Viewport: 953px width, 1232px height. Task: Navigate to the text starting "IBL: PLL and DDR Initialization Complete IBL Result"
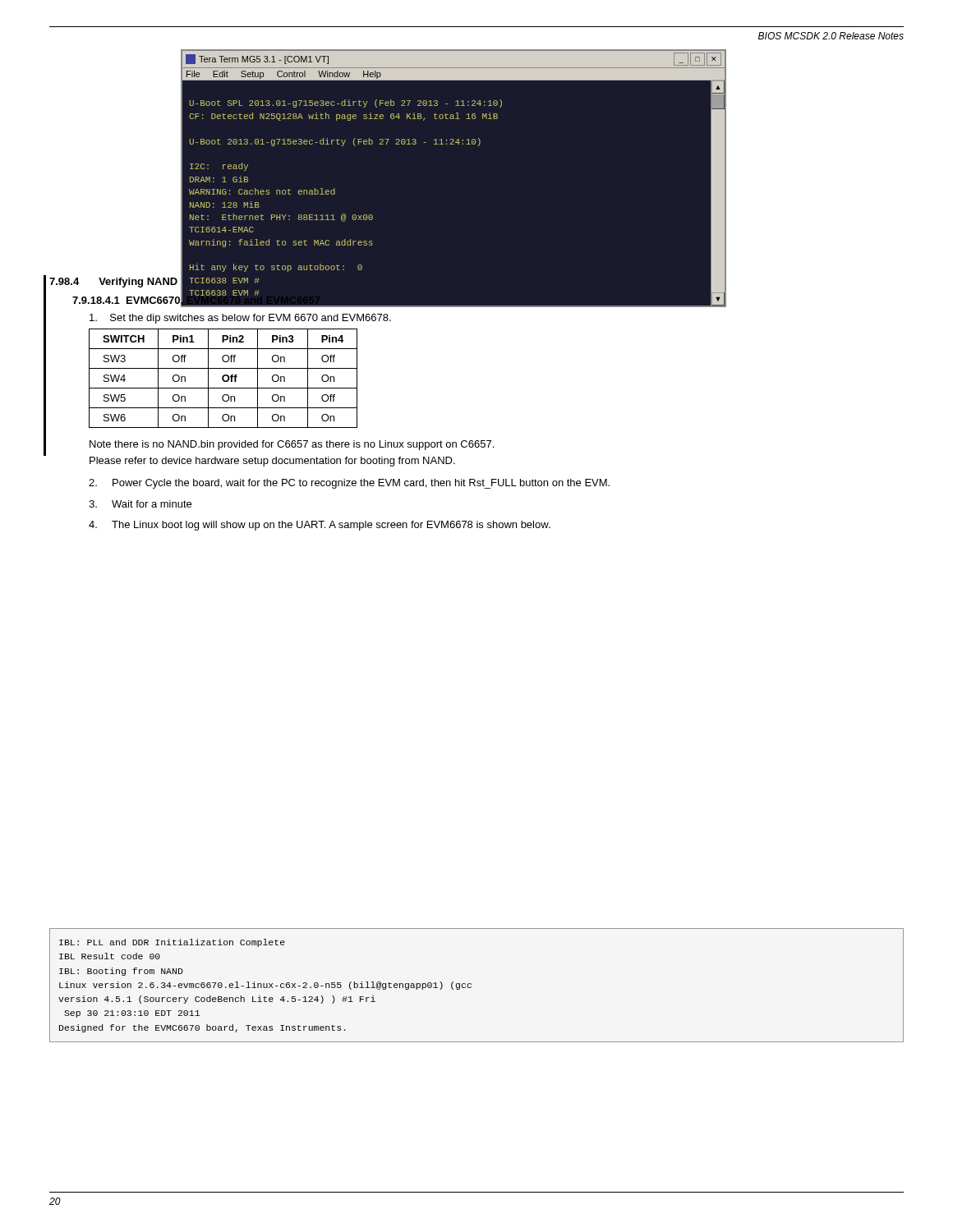(x=265, y=985)
